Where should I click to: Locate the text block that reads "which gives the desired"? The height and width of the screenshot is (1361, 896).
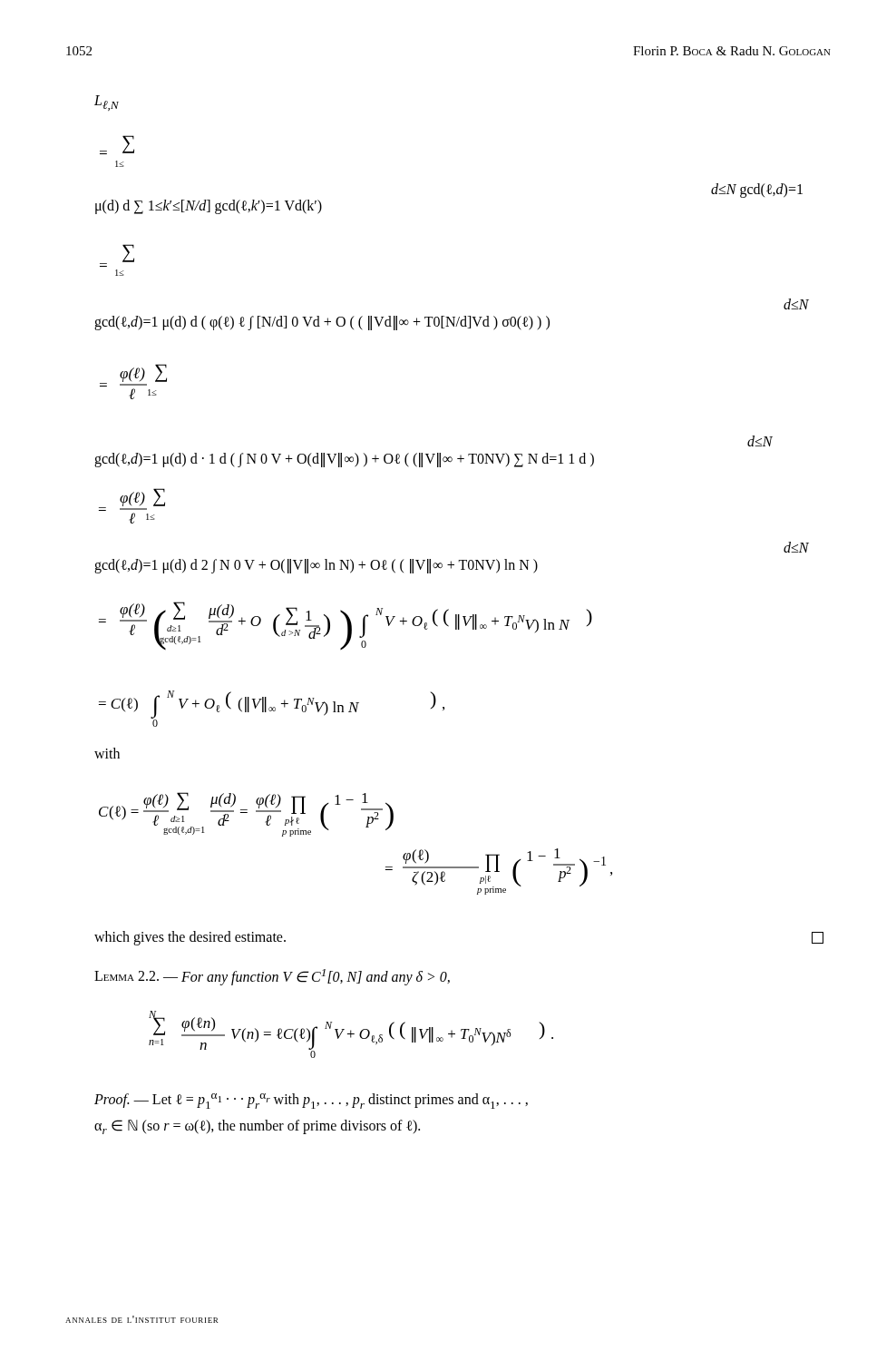(x=191, y=938)
